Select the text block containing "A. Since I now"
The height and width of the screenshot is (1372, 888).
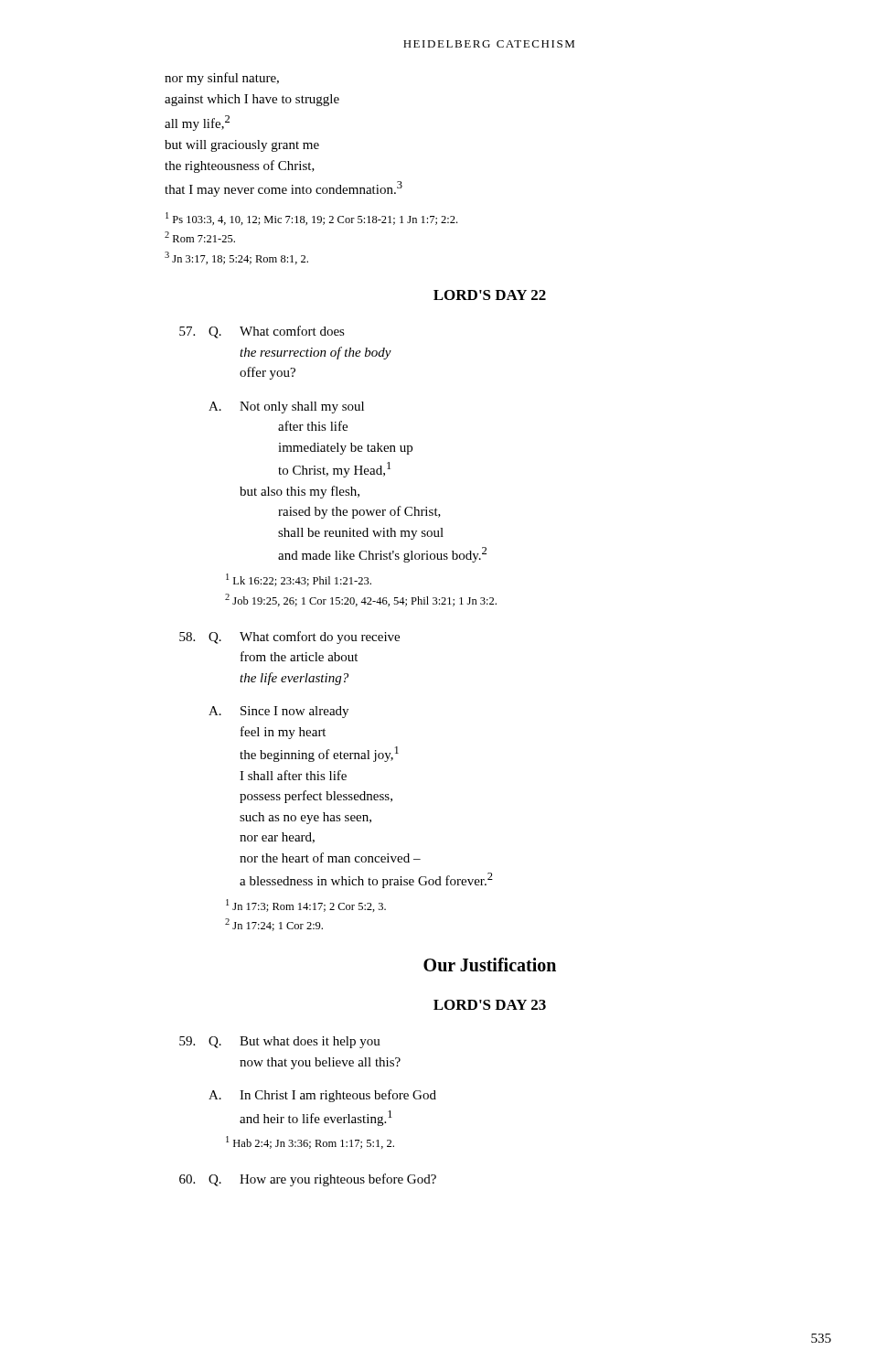(278, 712)
